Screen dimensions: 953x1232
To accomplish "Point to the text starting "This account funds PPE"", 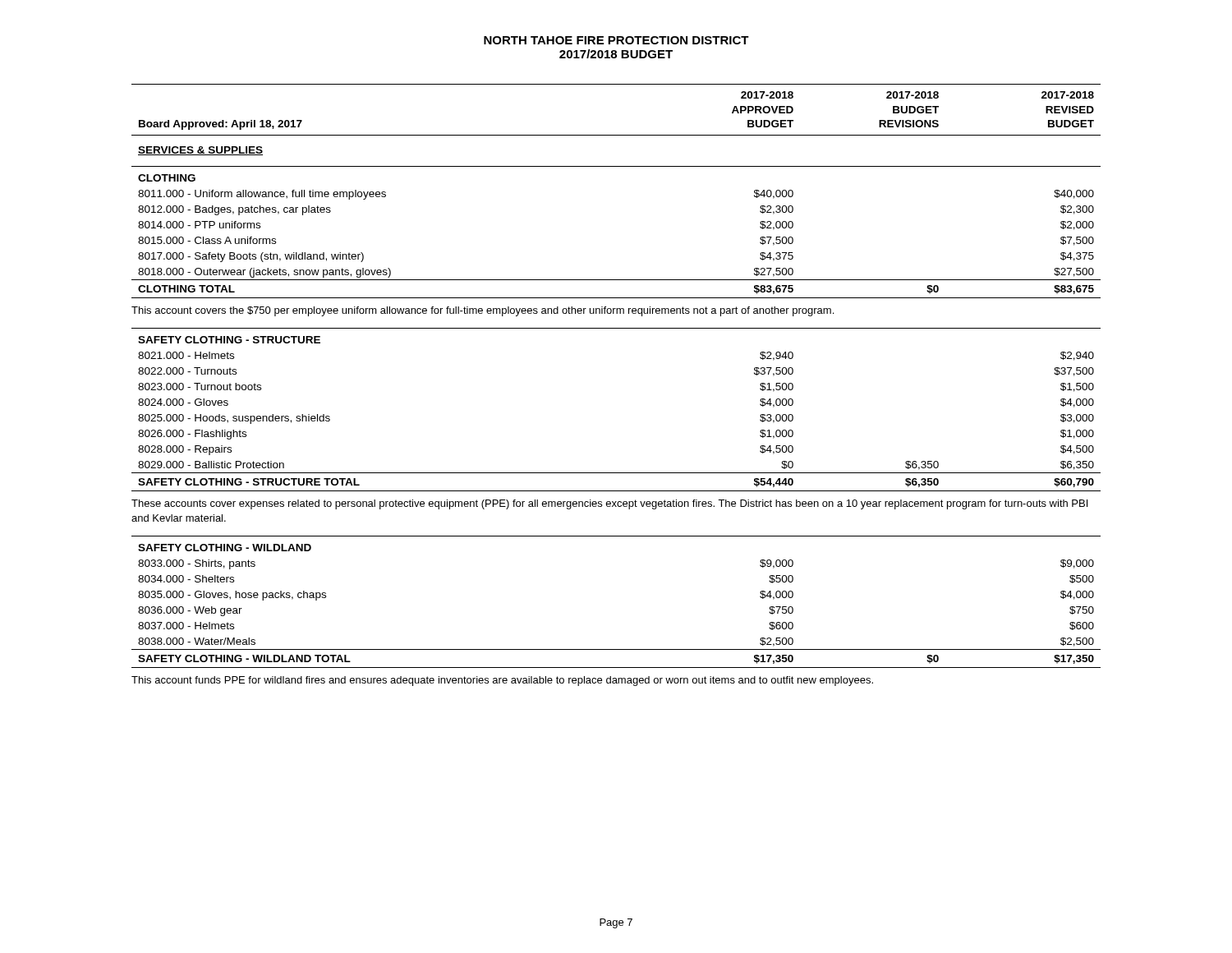I will point(503,680).
